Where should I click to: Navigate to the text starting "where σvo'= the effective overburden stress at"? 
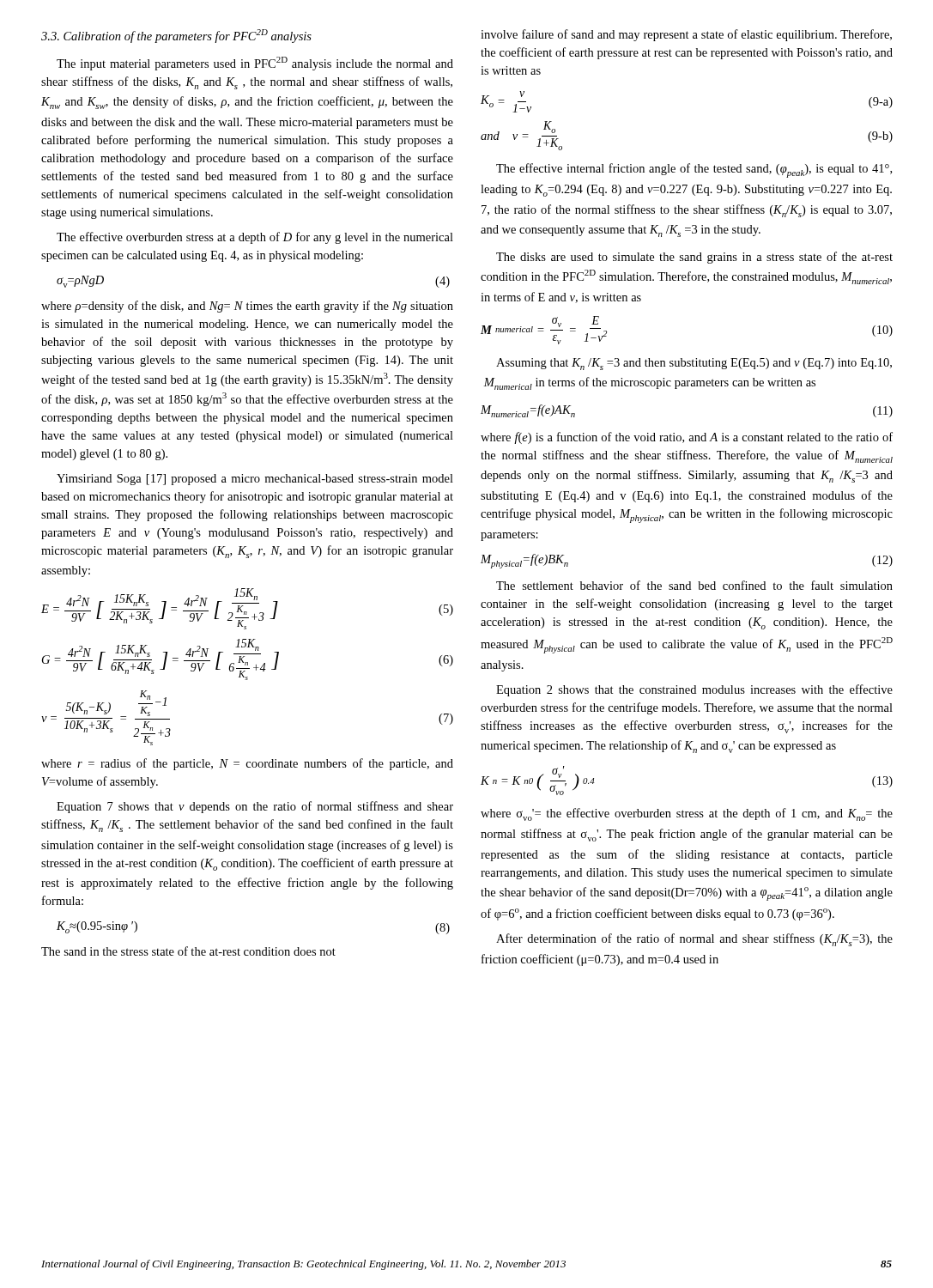point(687,864)
